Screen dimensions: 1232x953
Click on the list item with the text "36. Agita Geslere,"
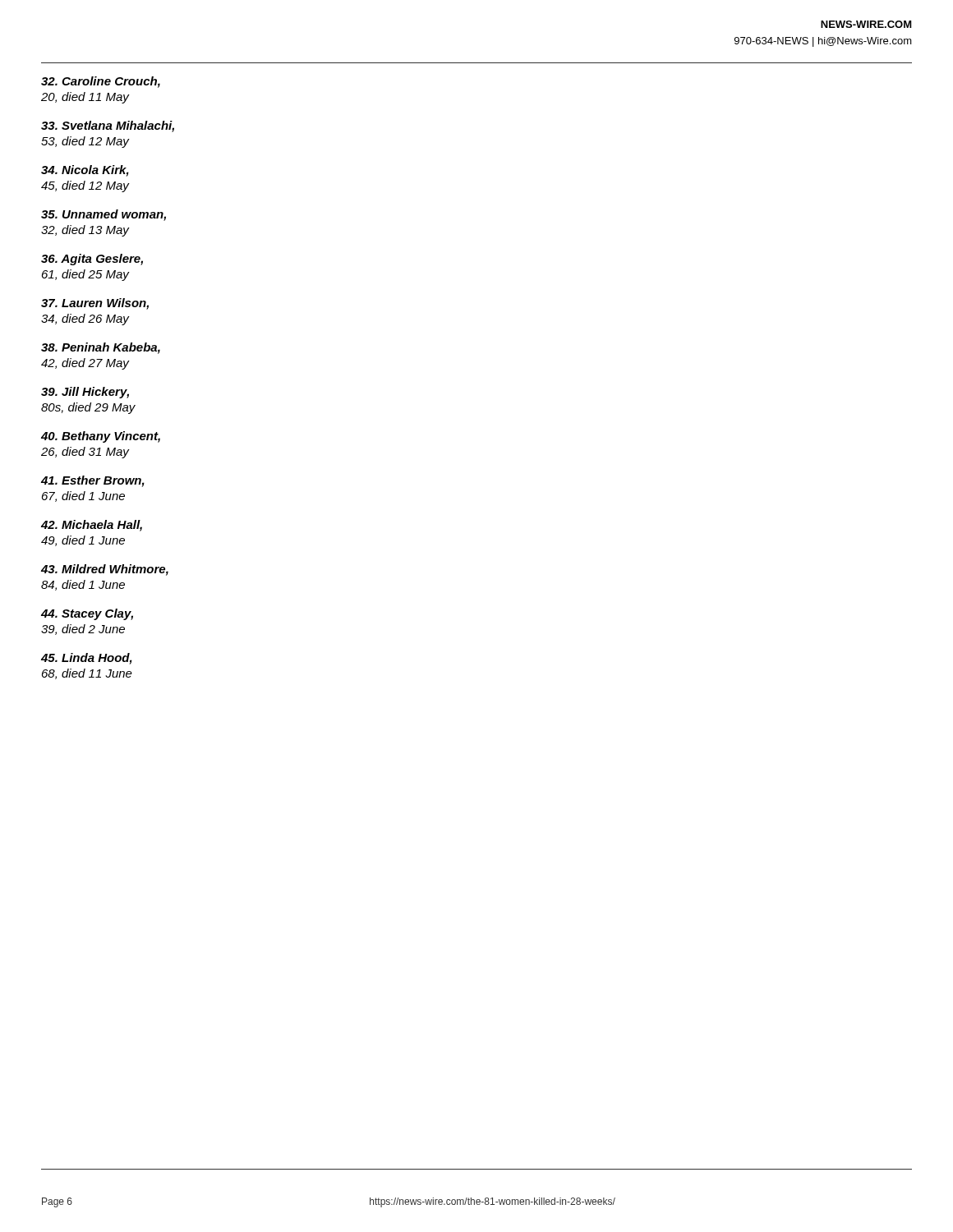[x=92, y=260]
